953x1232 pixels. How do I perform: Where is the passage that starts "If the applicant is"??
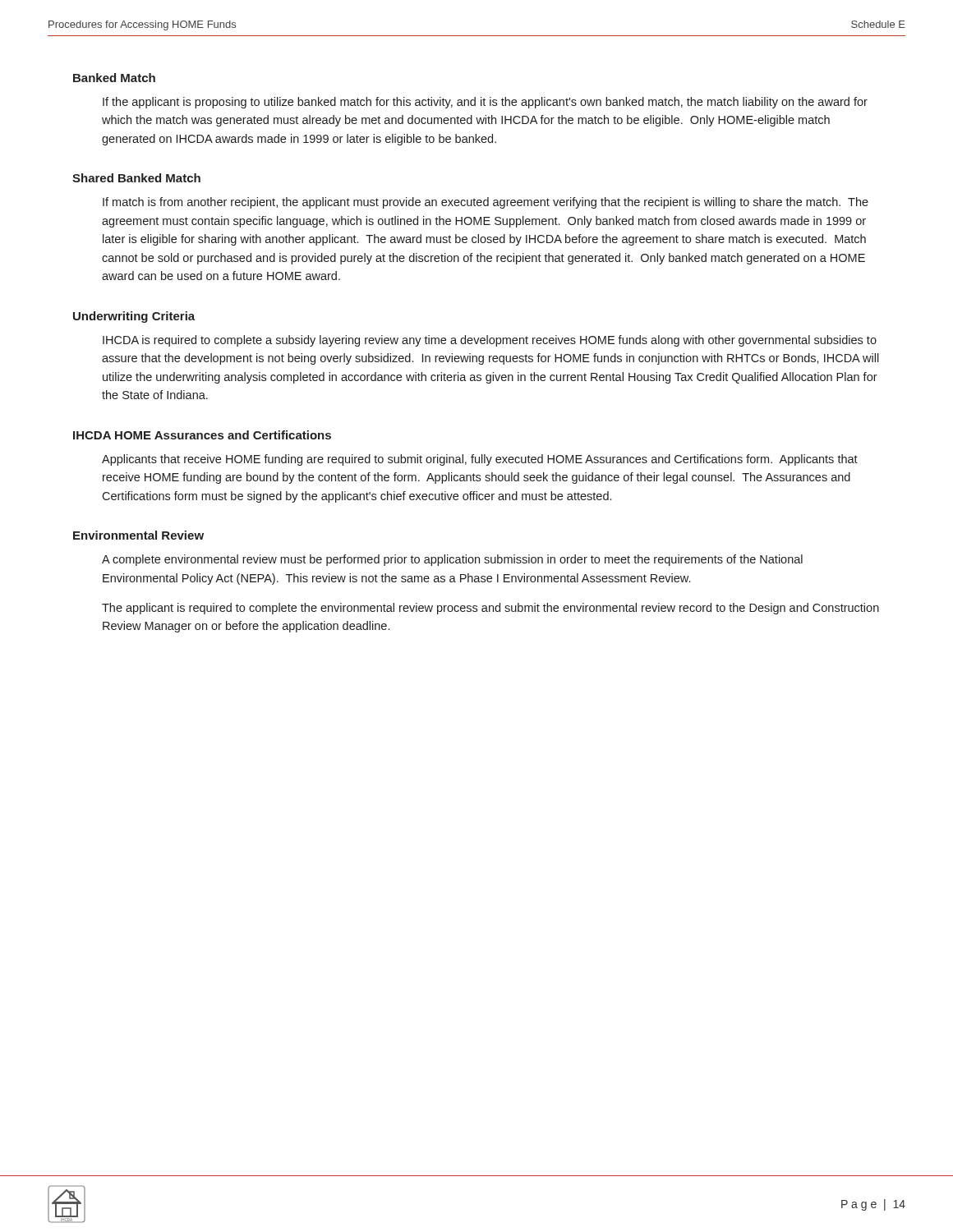point(485,120)
